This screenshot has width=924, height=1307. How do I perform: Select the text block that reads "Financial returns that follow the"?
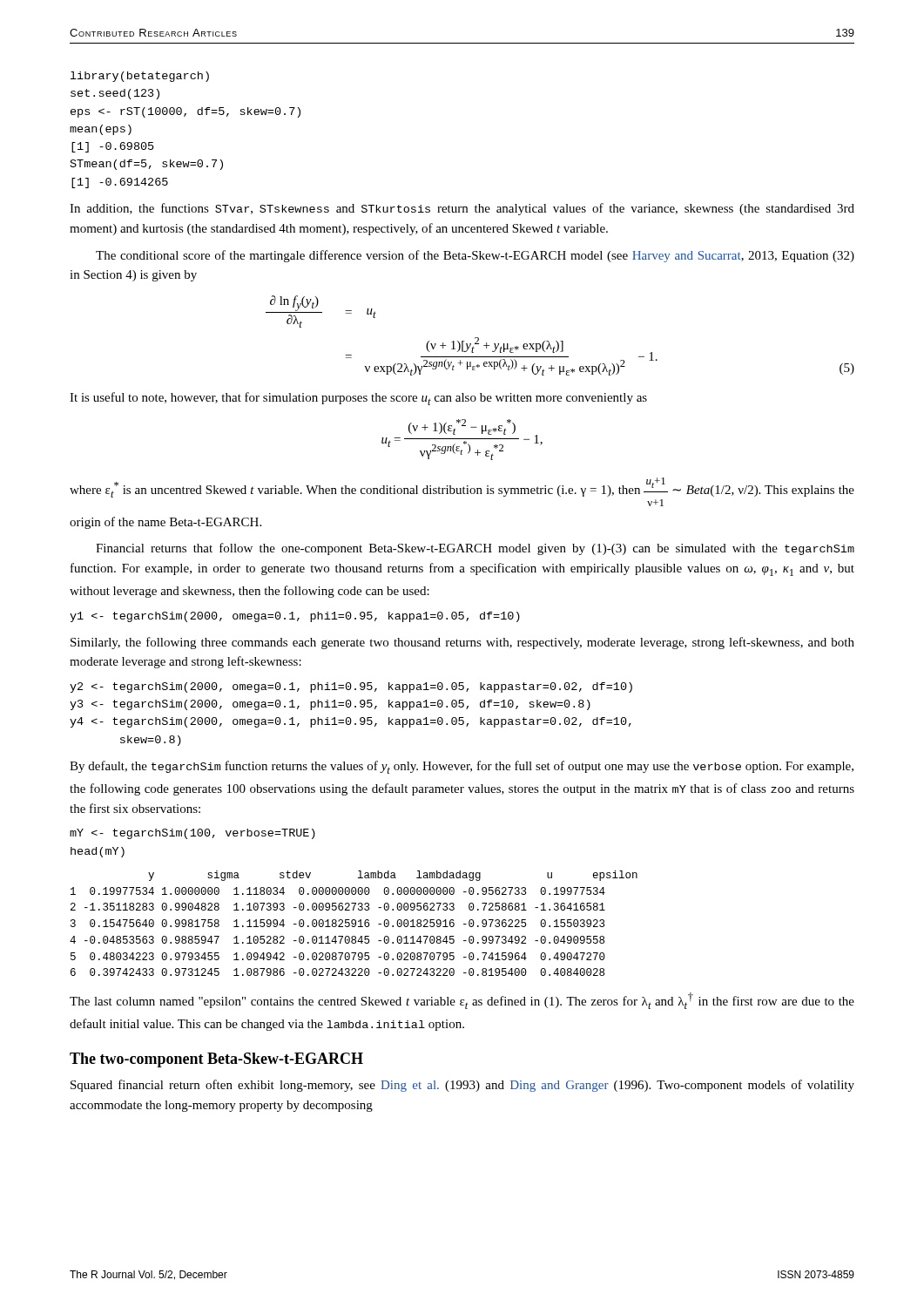pyautogui.click(x=462, y=570)
